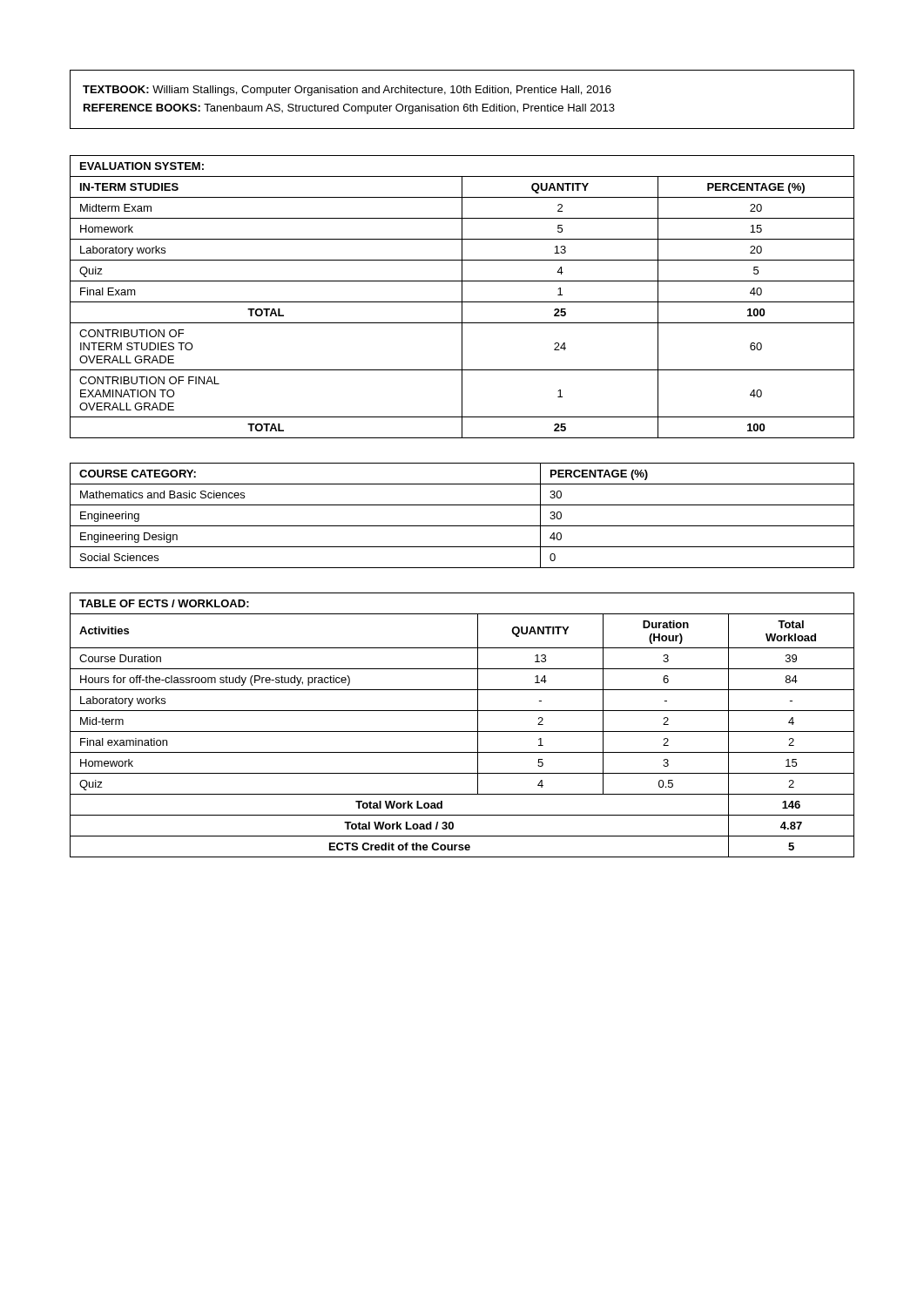Locate the table with the text "Hours for off-the-classroom study"
Viewport: 924px width, 1307px height.
tap(462, 725)
